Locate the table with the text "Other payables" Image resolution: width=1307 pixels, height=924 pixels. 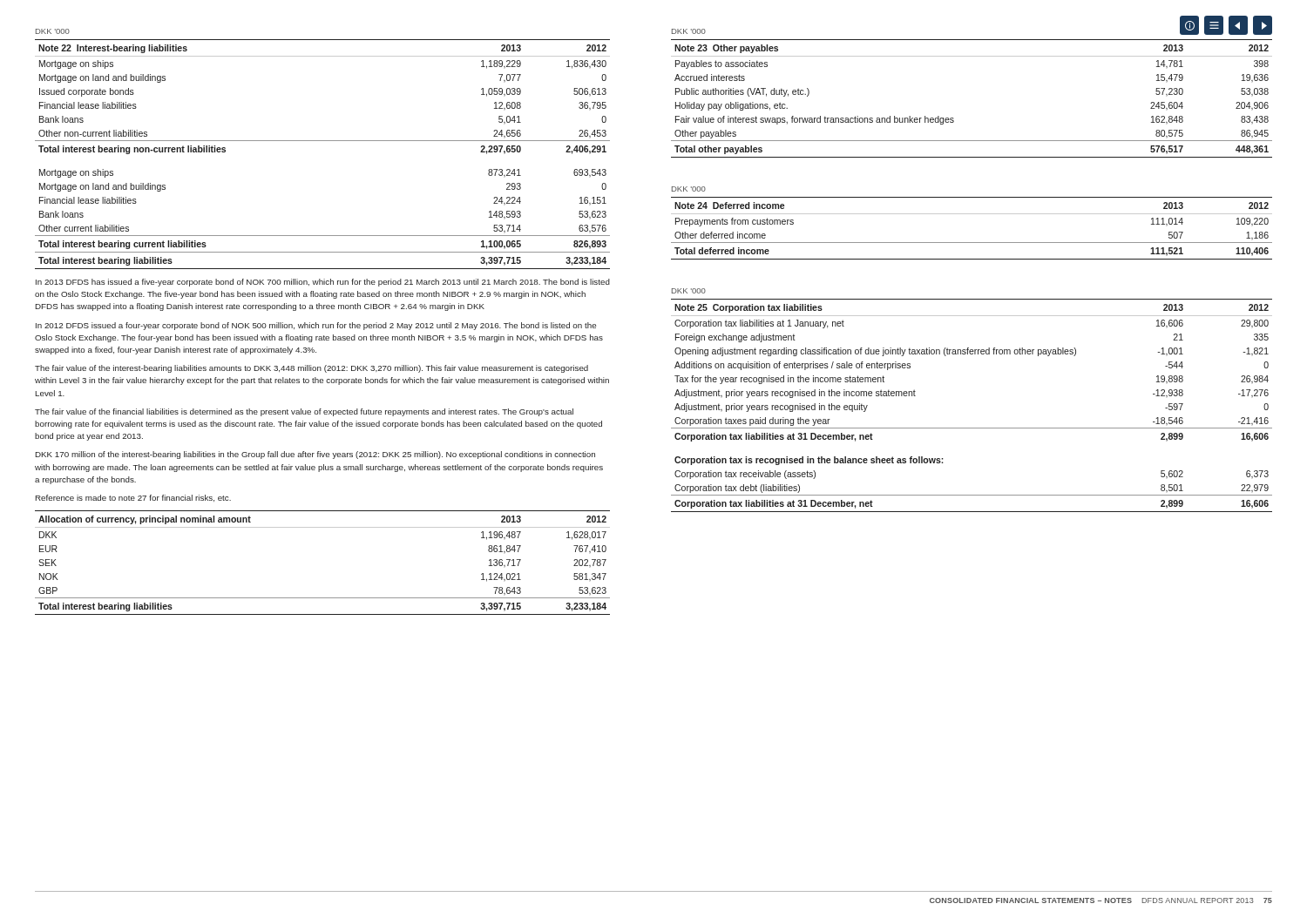[971, 98]
